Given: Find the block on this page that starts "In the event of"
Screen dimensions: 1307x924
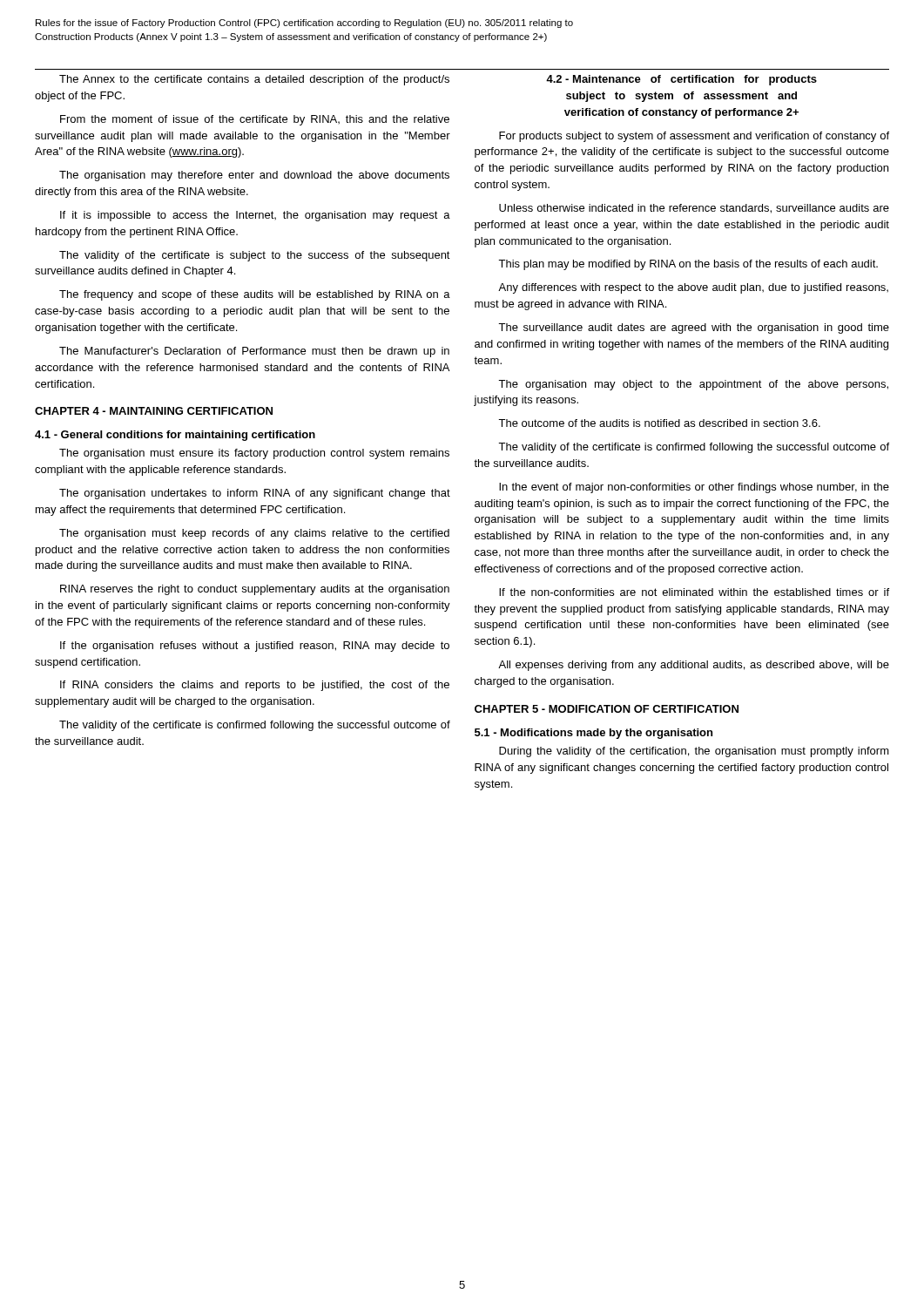Looking at the screenshot, I should tap(682, 528).
